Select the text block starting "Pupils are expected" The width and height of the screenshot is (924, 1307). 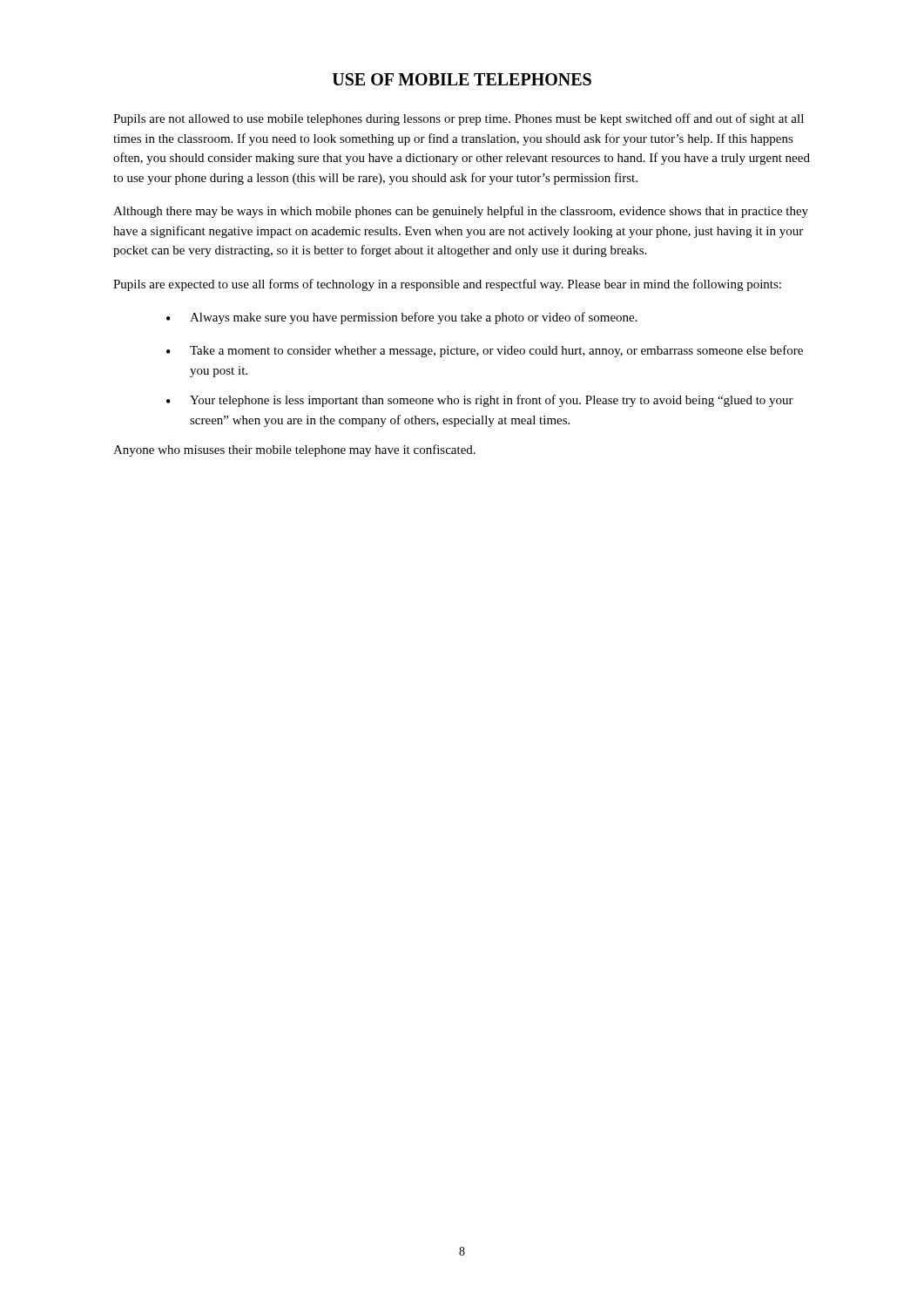coord(448,284)
